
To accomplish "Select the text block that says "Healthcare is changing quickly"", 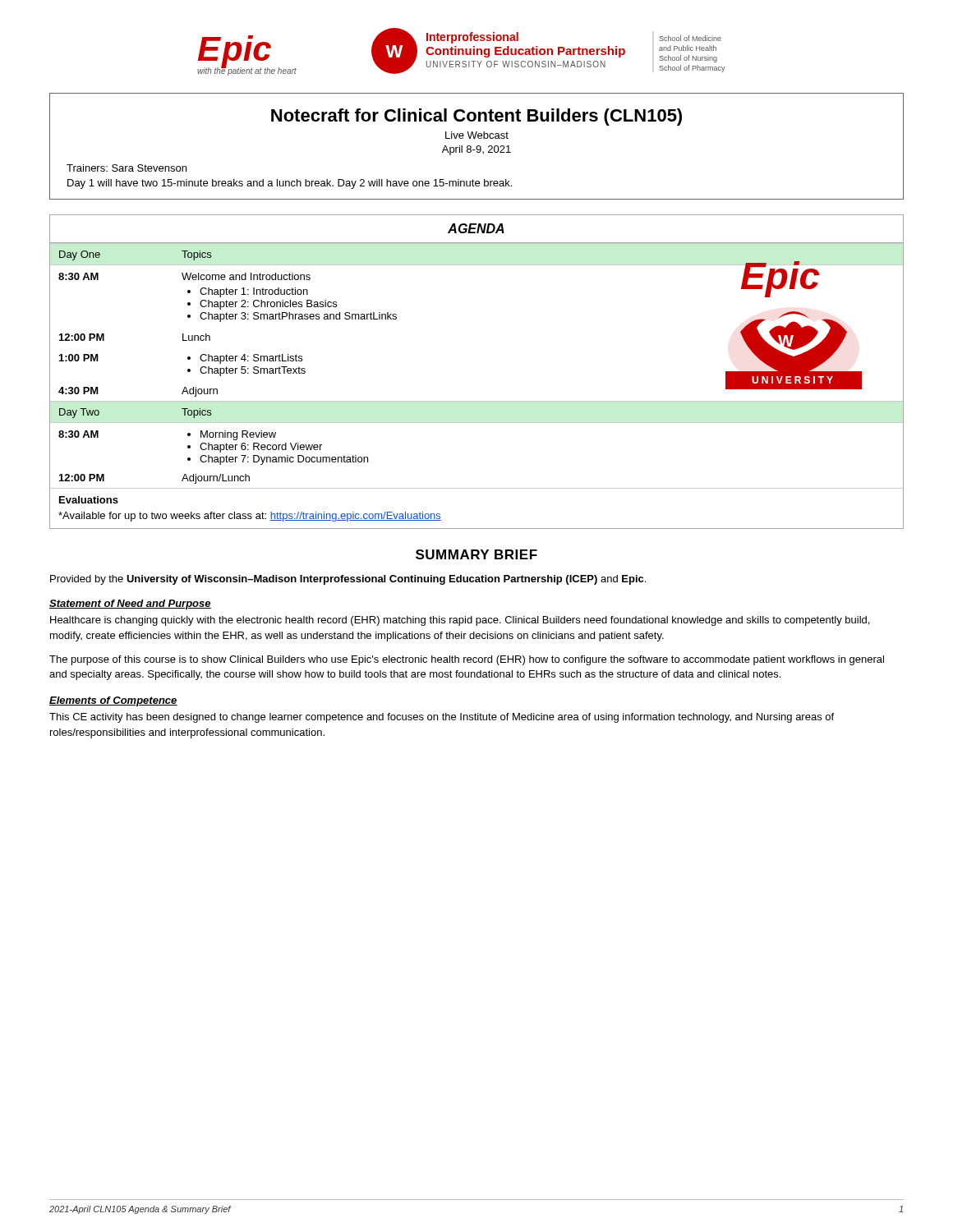I will tap(460, 627).
